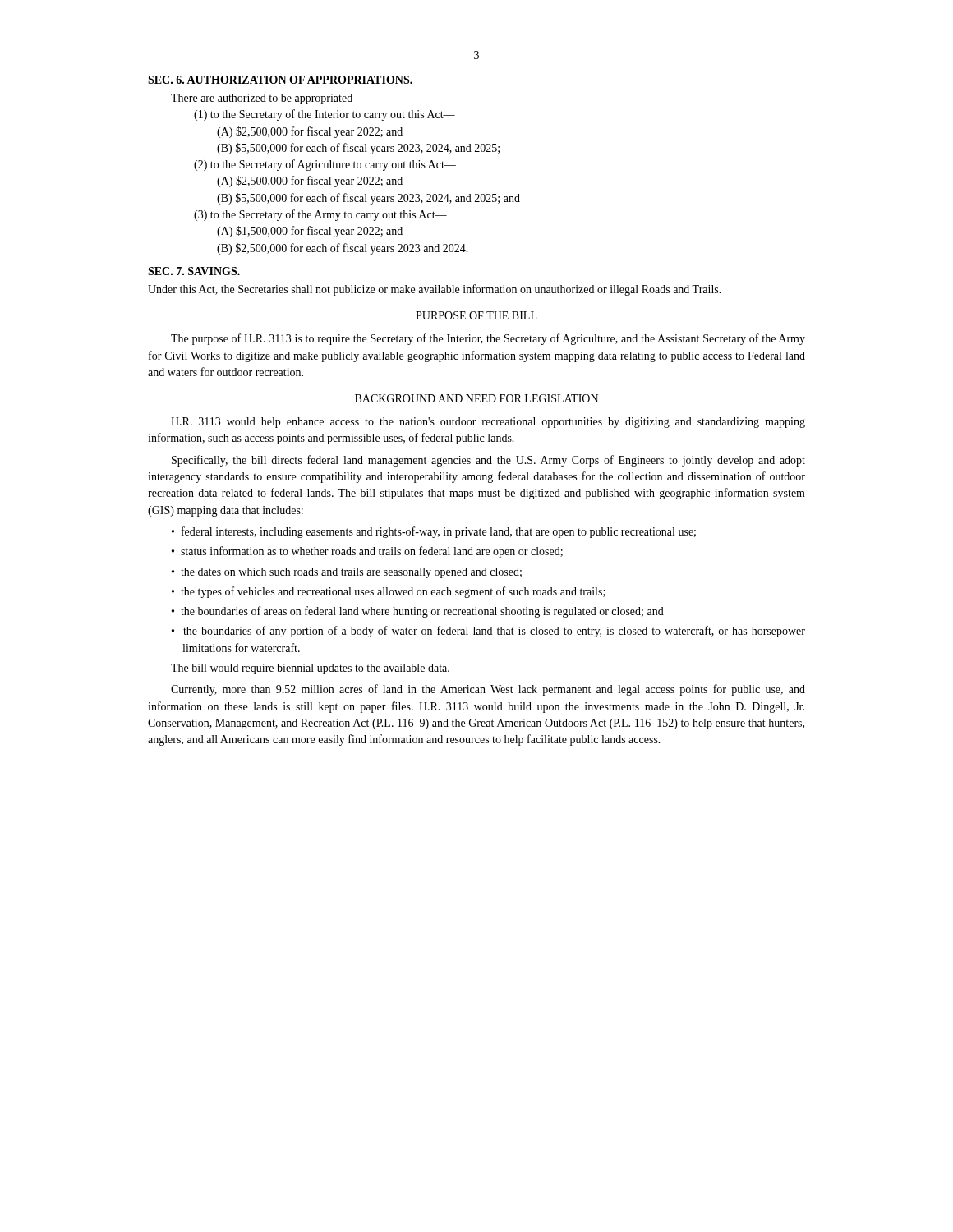The width and height of the screenshot is (953, 1232).
Task: Locate the list item that says "• the types"
Action: click(388, 592)
